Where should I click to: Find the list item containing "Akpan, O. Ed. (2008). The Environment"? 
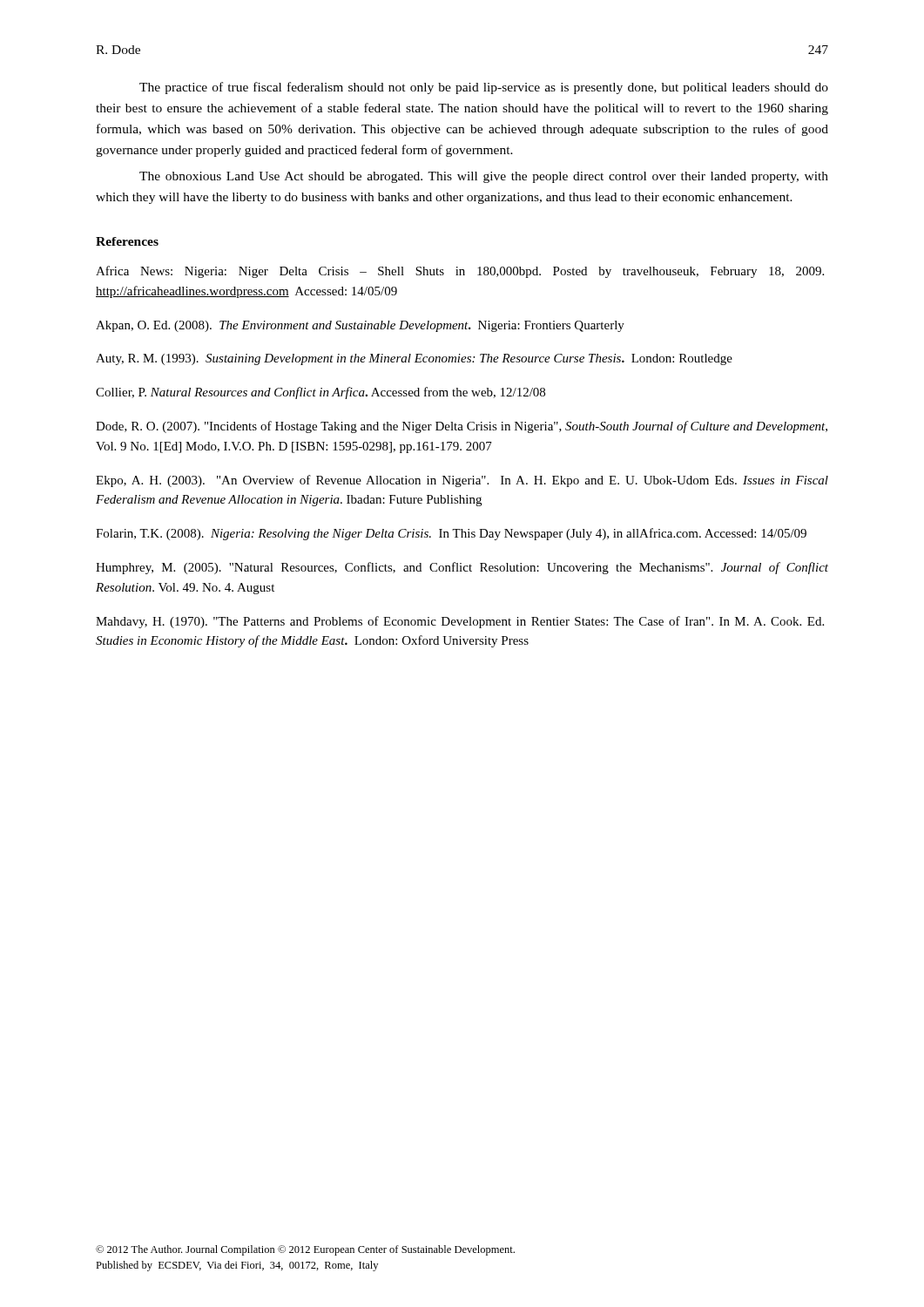[x=360, y=325]
